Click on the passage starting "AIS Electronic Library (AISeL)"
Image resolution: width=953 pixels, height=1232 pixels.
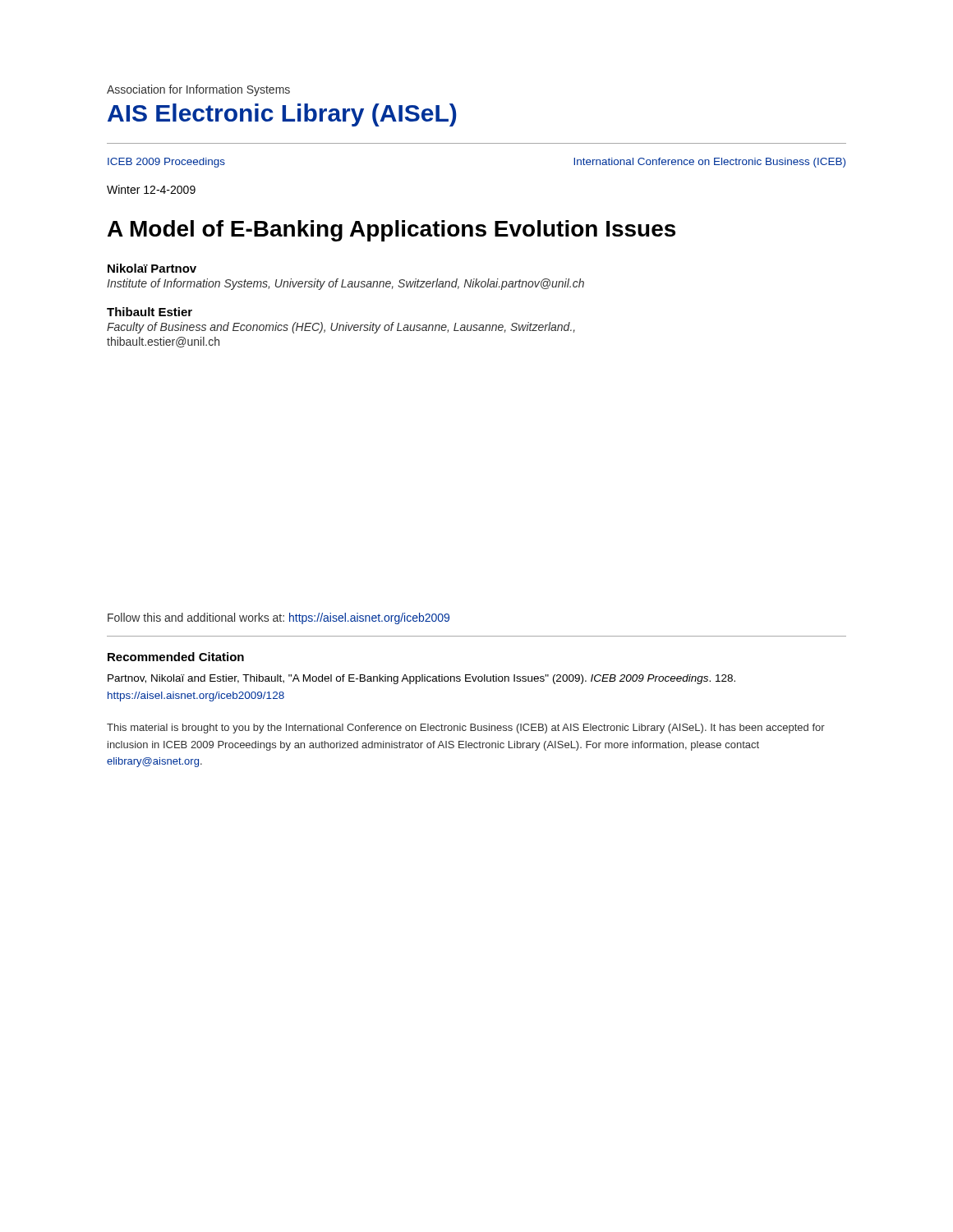(x=282, y=115)
